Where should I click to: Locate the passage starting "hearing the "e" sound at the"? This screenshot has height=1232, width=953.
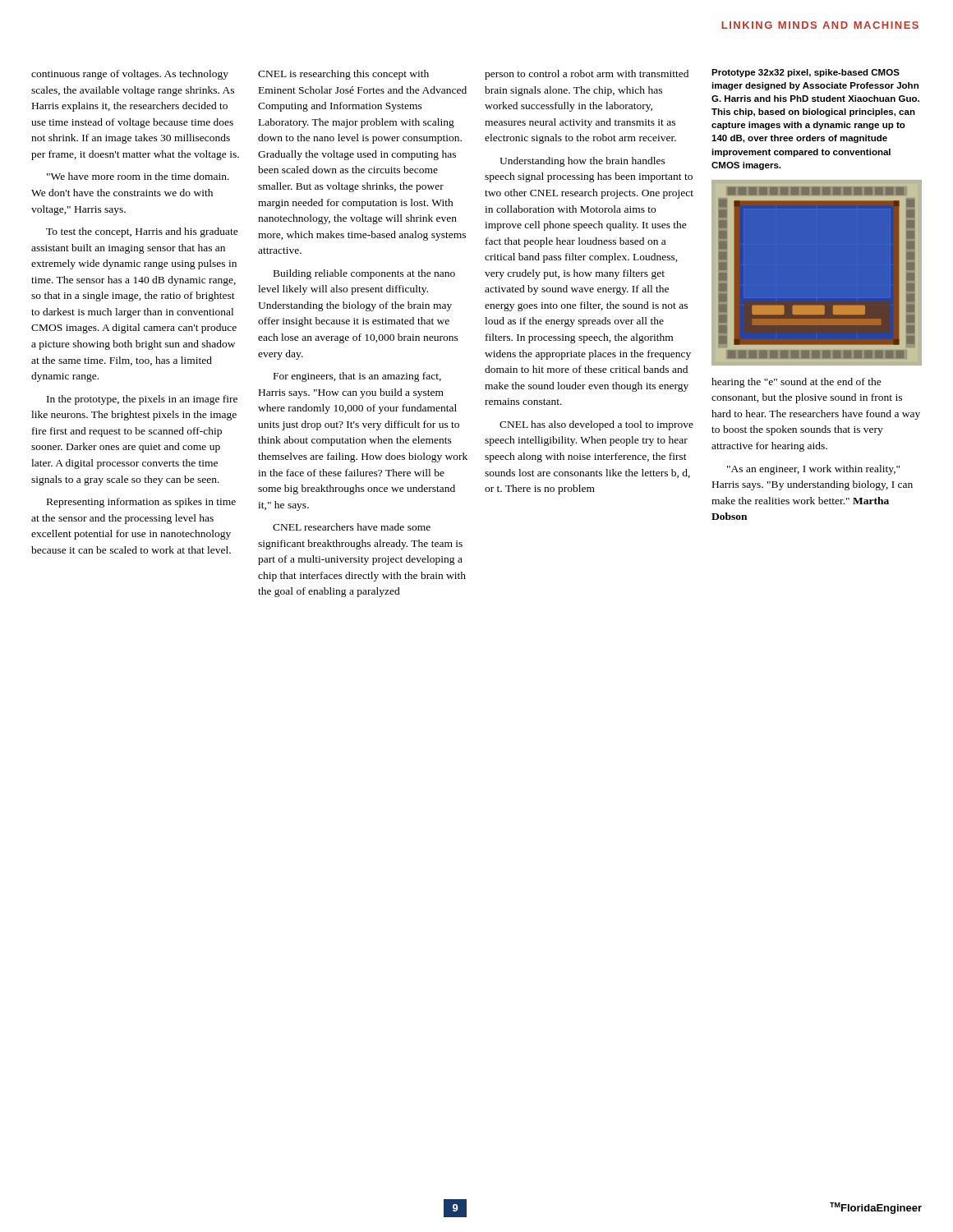817,449
